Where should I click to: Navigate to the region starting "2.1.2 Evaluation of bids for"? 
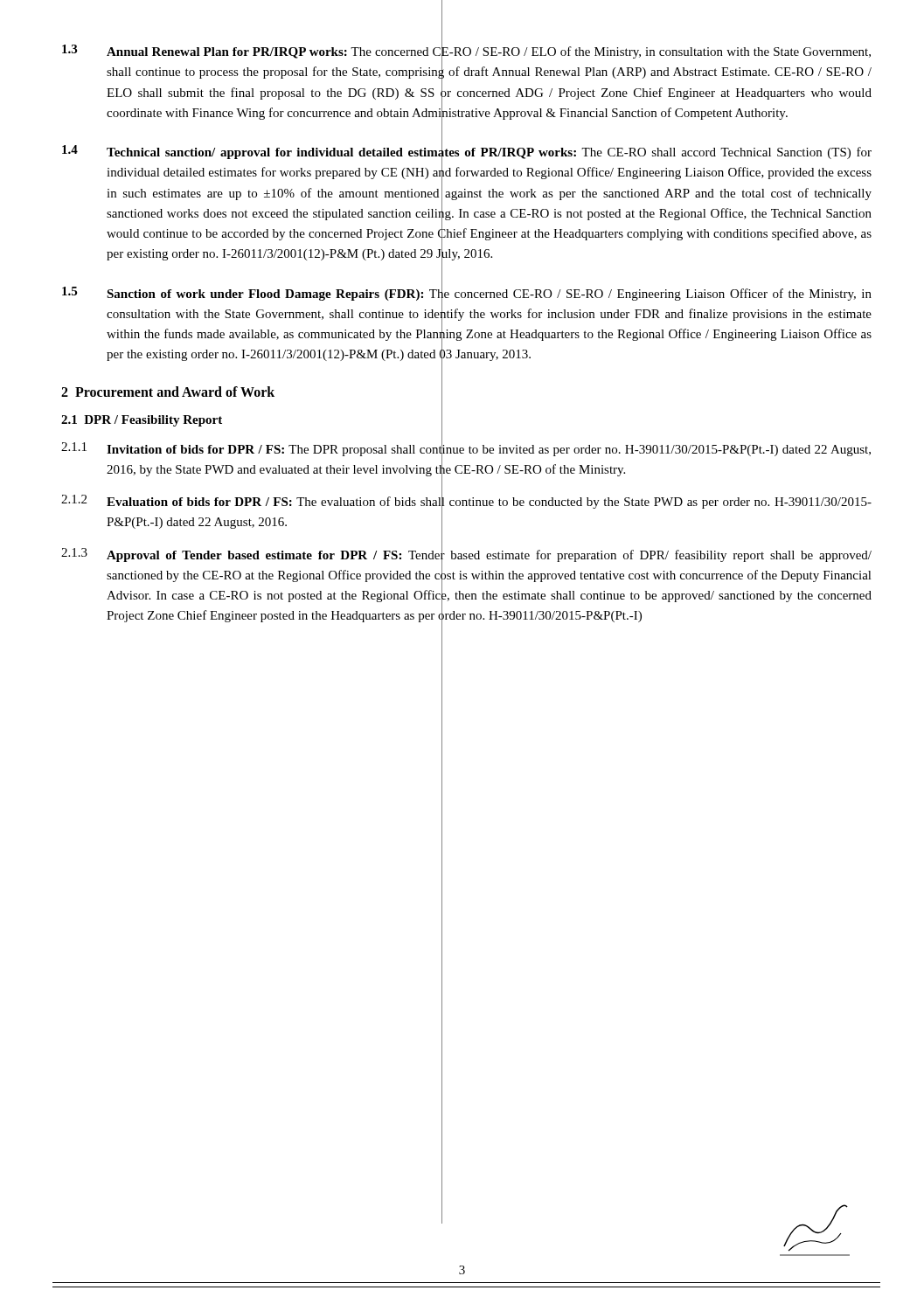pos(466,512)
